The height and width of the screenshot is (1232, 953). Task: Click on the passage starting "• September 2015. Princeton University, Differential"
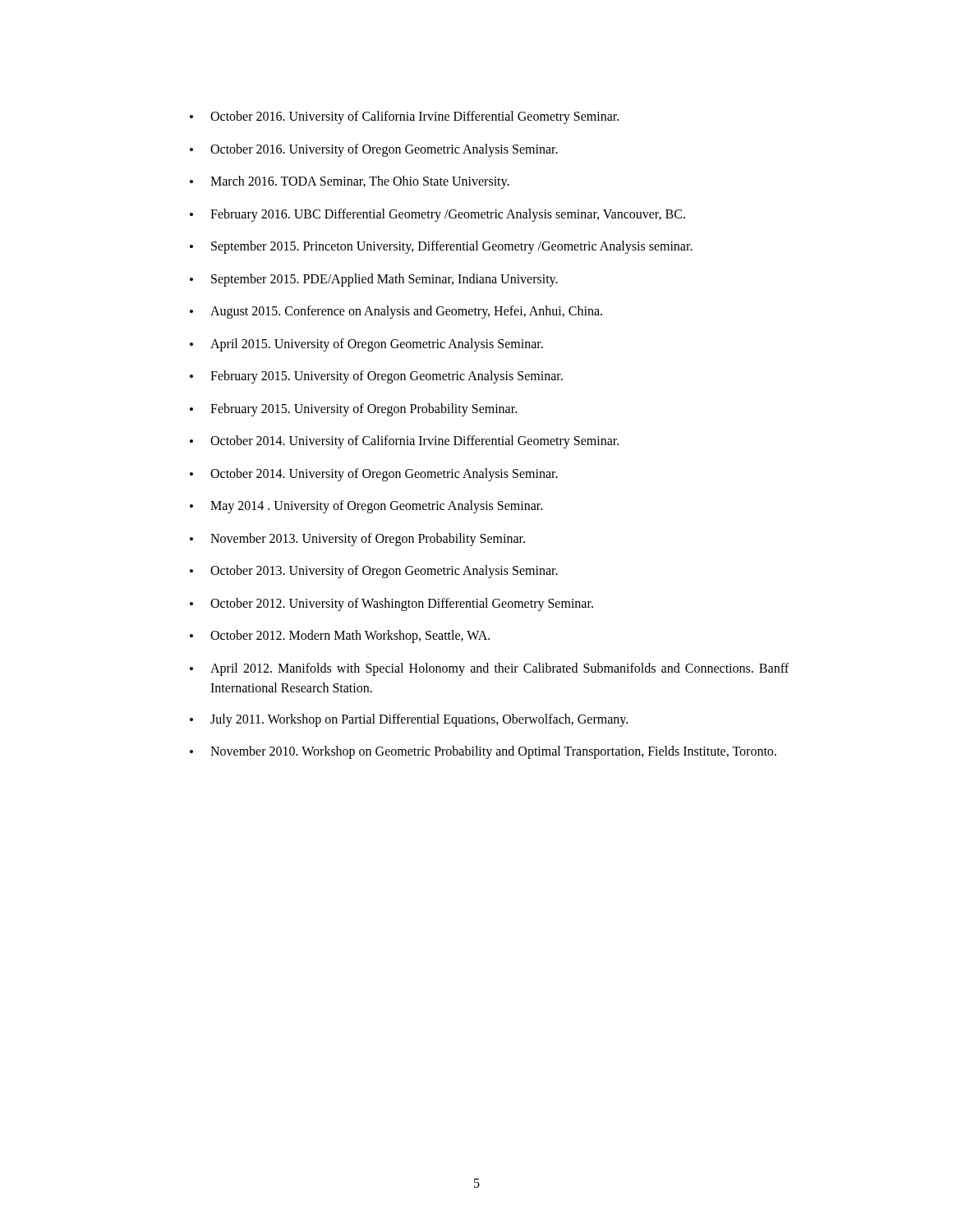click(x=441, y=247)
